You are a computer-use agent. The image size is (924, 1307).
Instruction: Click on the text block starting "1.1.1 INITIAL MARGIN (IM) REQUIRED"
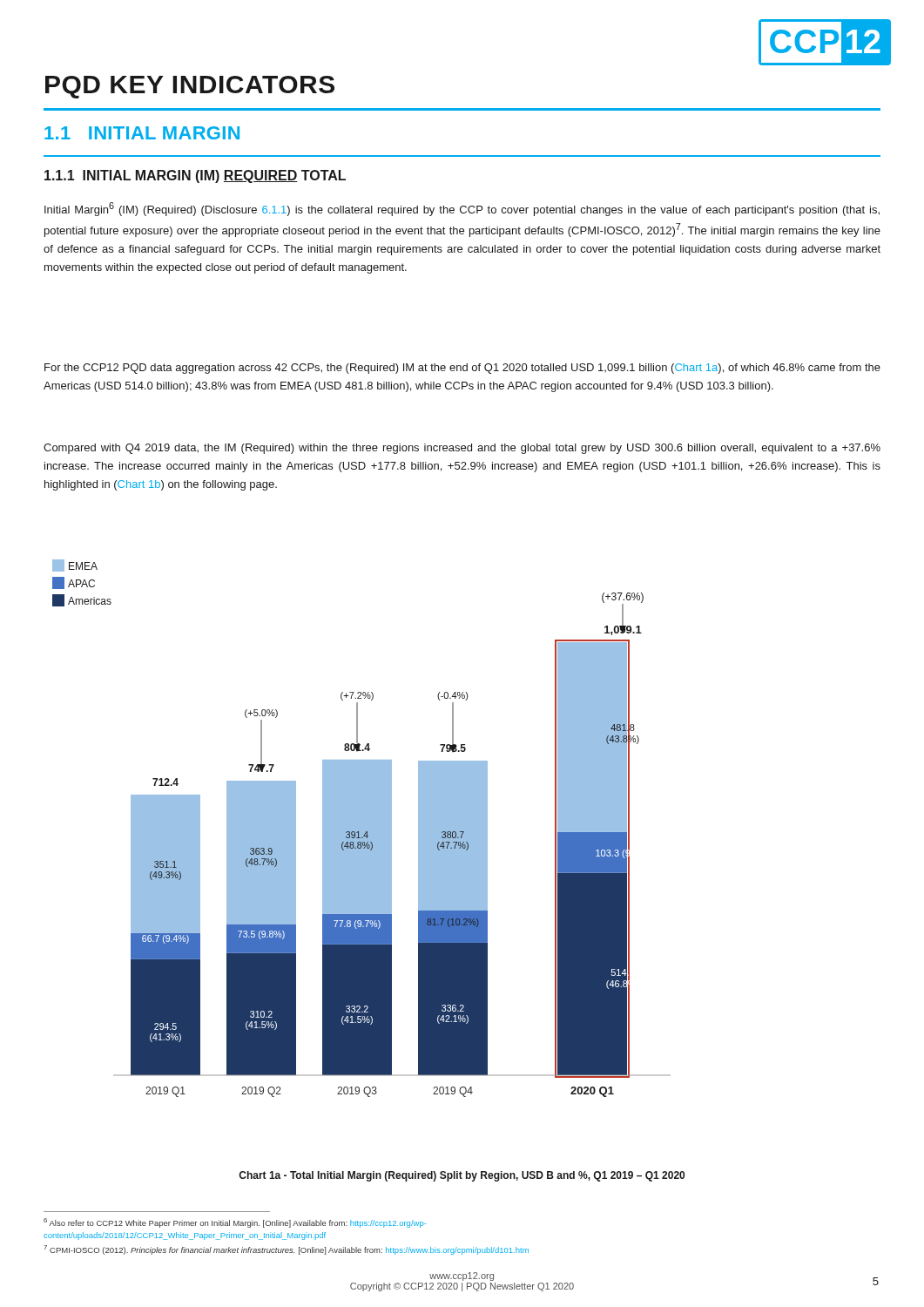click(195, 176)
